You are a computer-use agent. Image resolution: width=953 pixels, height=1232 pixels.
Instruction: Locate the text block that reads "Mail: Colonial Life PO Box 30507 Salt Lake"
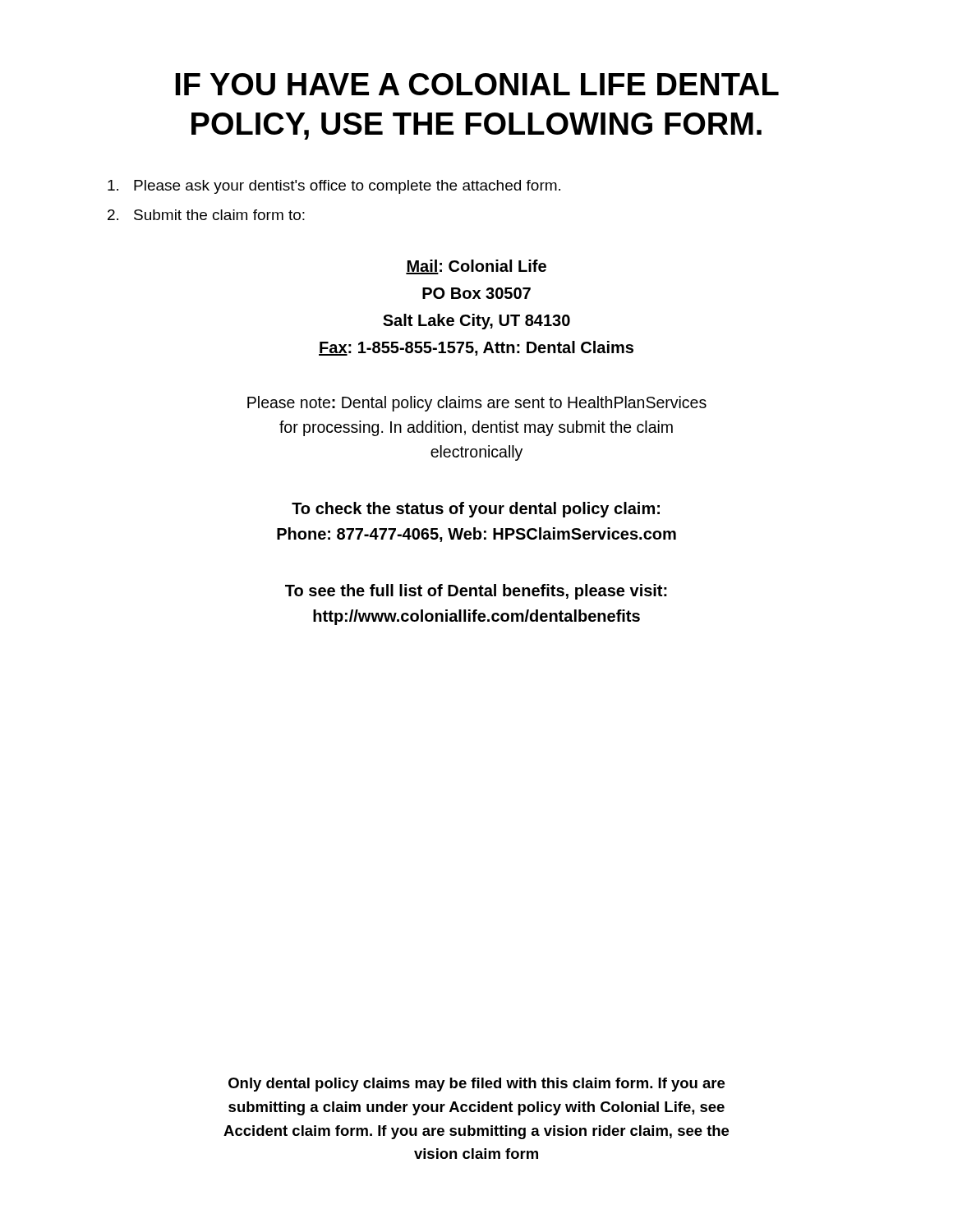(476, 307)
